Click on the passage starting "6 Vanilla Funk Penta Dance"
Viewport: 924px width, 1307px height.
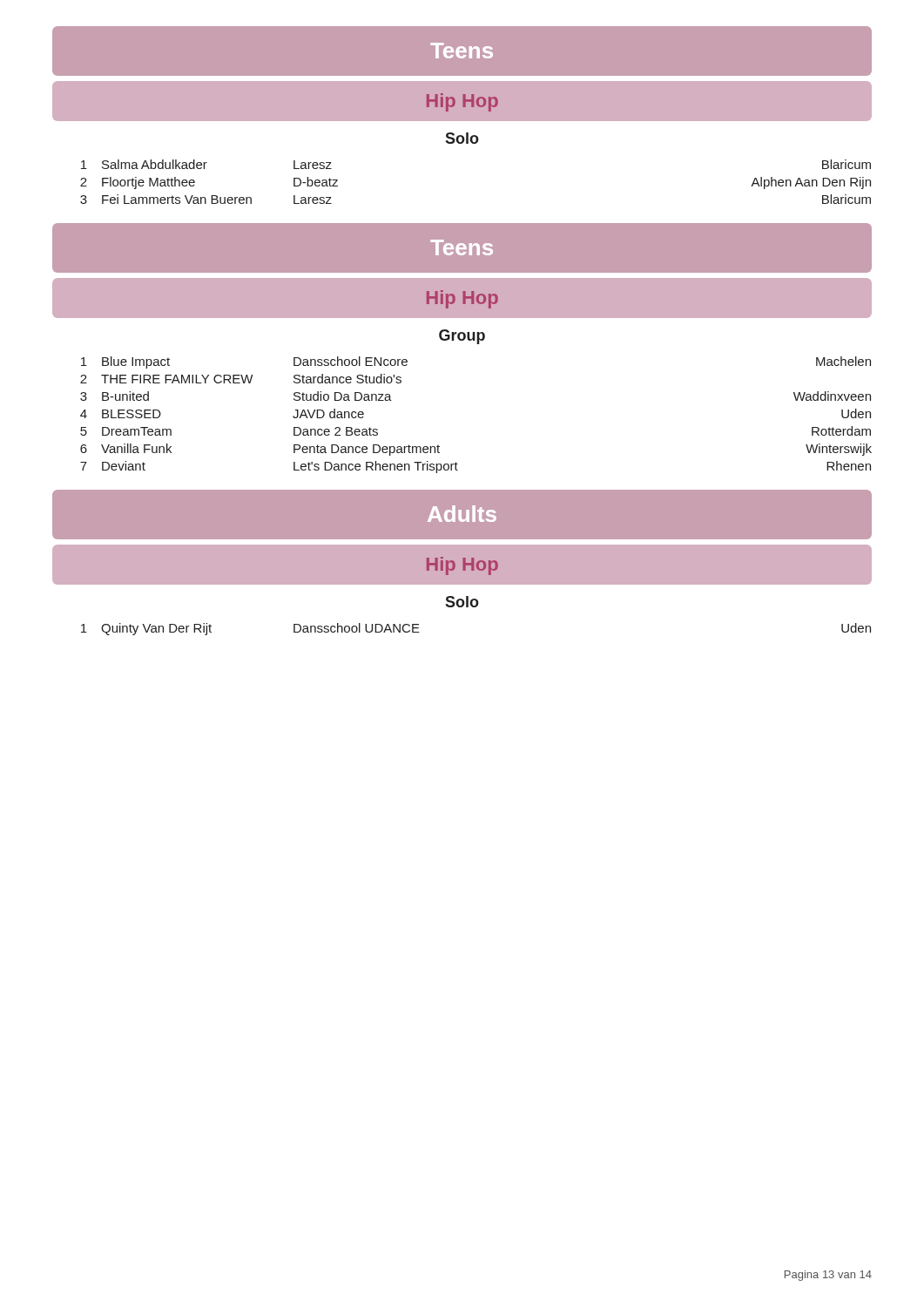click(x=135, y=449)
